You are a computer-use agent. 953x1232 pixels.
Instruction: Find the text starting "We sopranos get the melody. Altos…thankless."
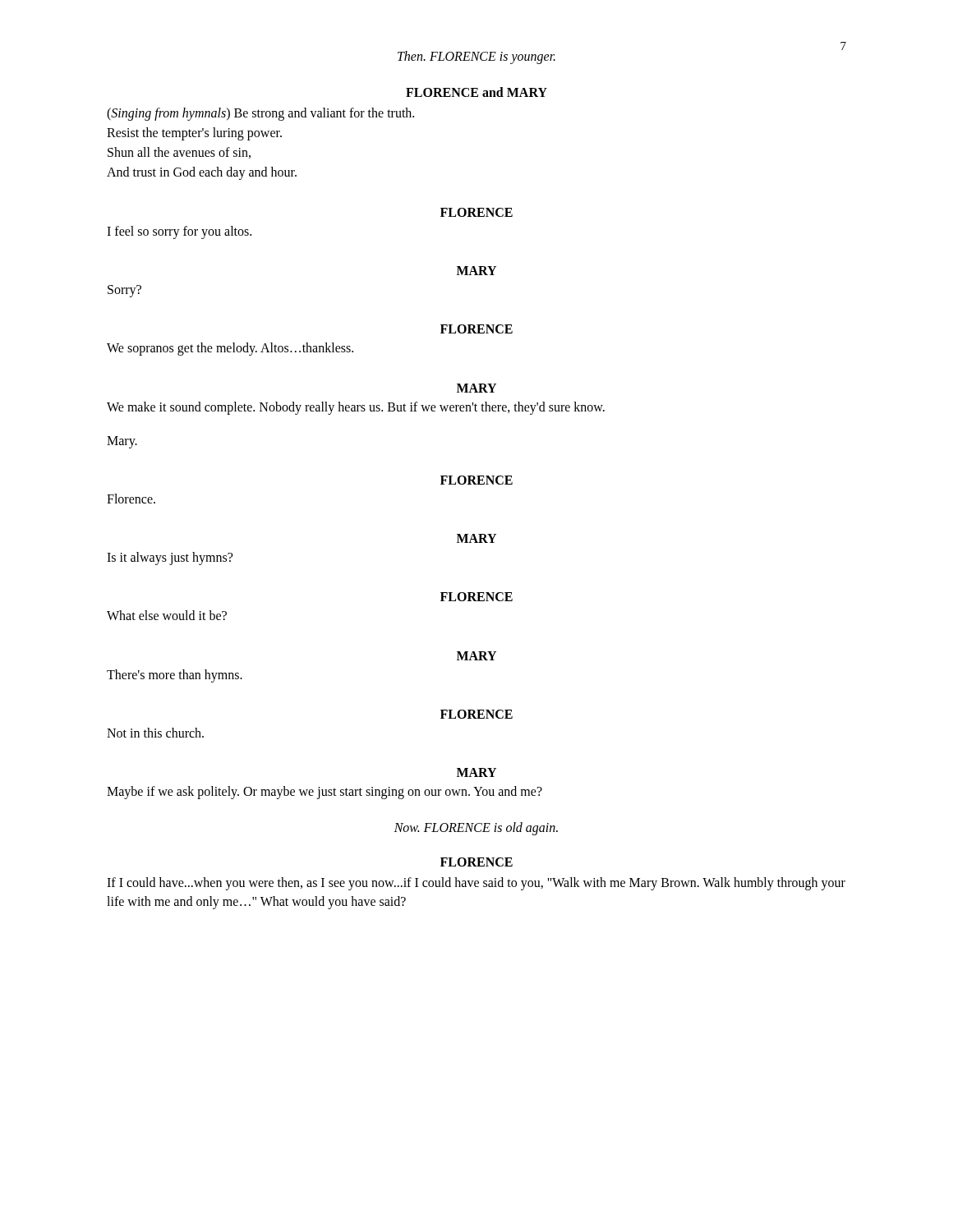(231, 348)
